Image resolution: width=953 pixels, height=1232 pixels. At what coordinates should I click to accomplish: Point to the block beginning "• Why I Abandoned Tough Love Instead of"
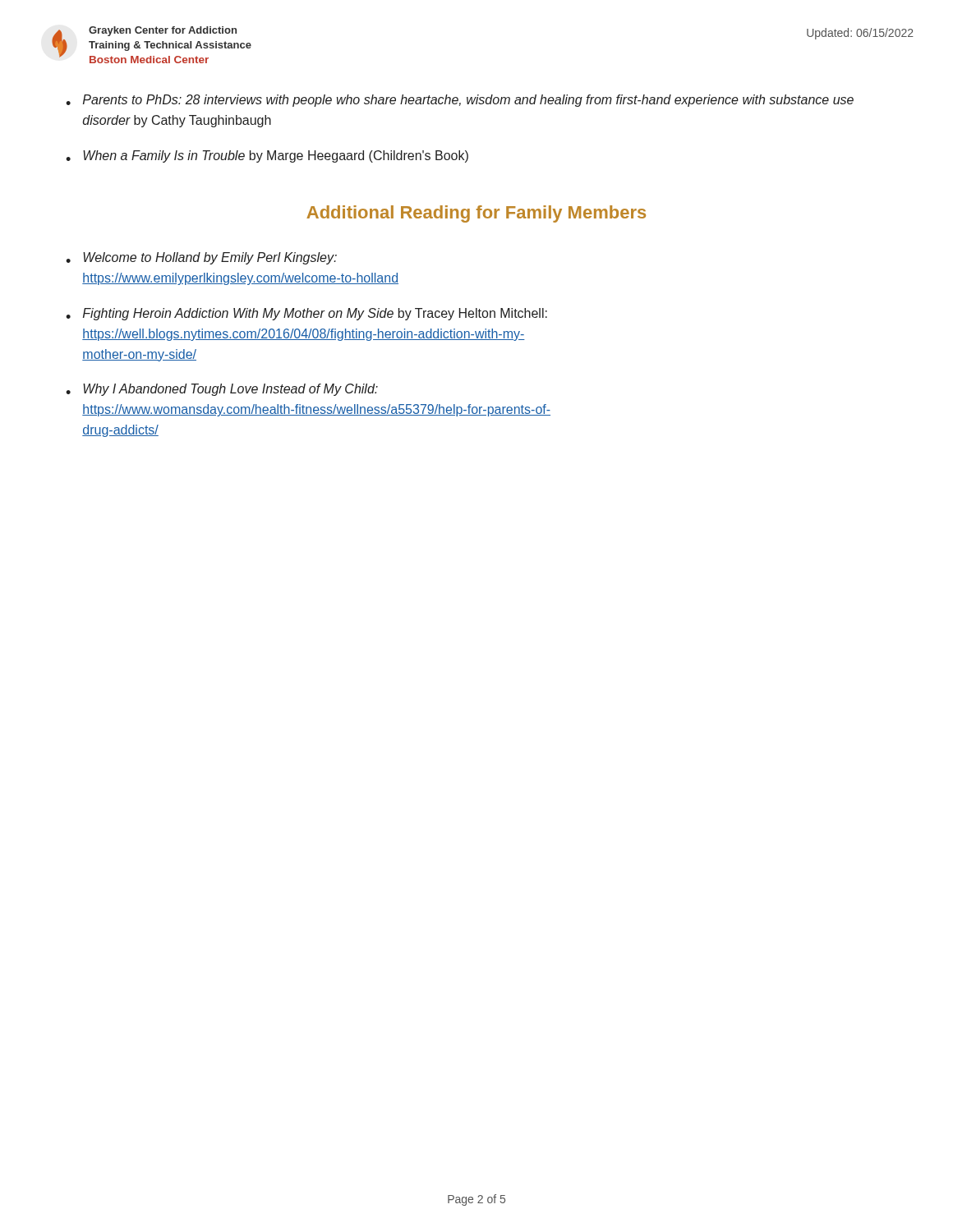308,410
